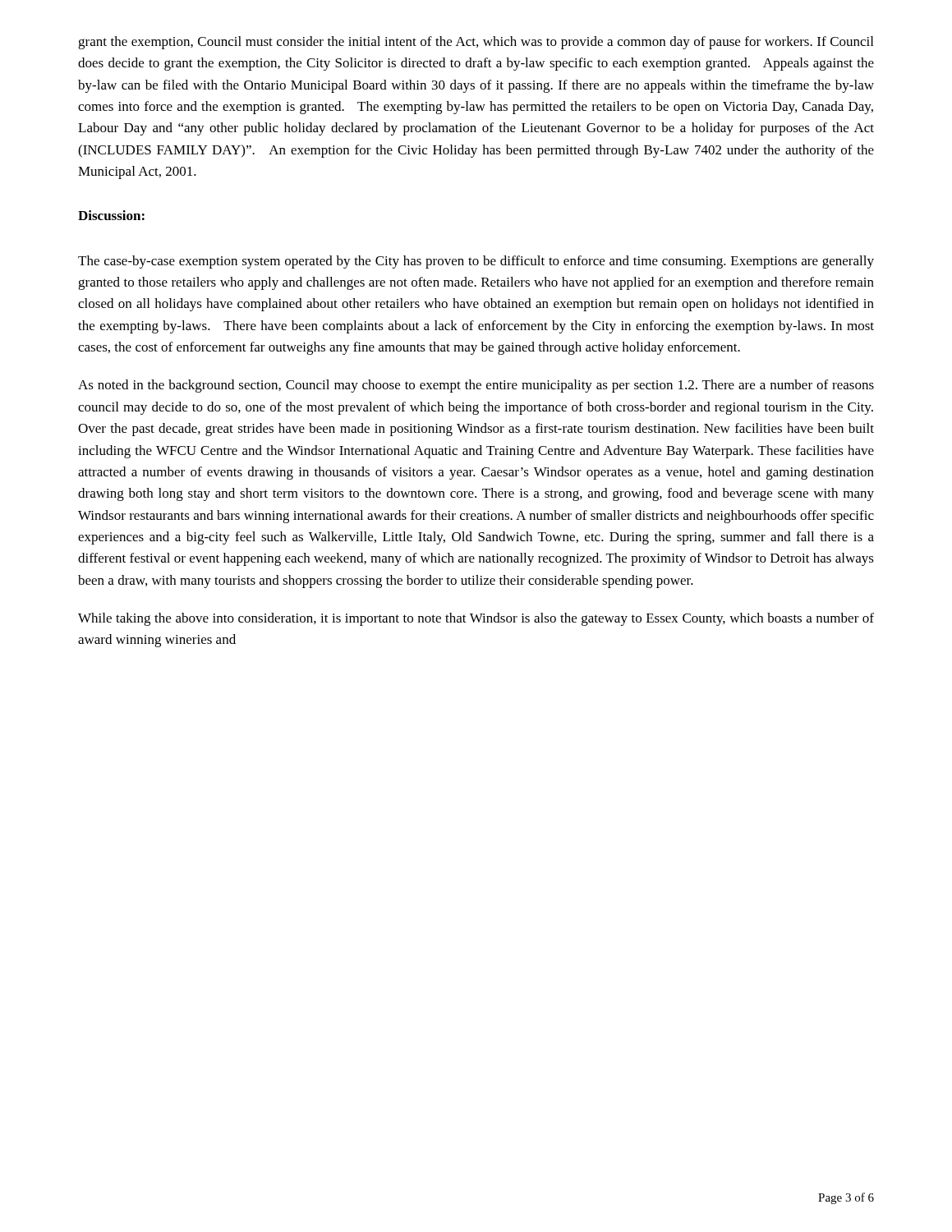Find the block on this page that starts "grant the exemption,"

[476, 106]
